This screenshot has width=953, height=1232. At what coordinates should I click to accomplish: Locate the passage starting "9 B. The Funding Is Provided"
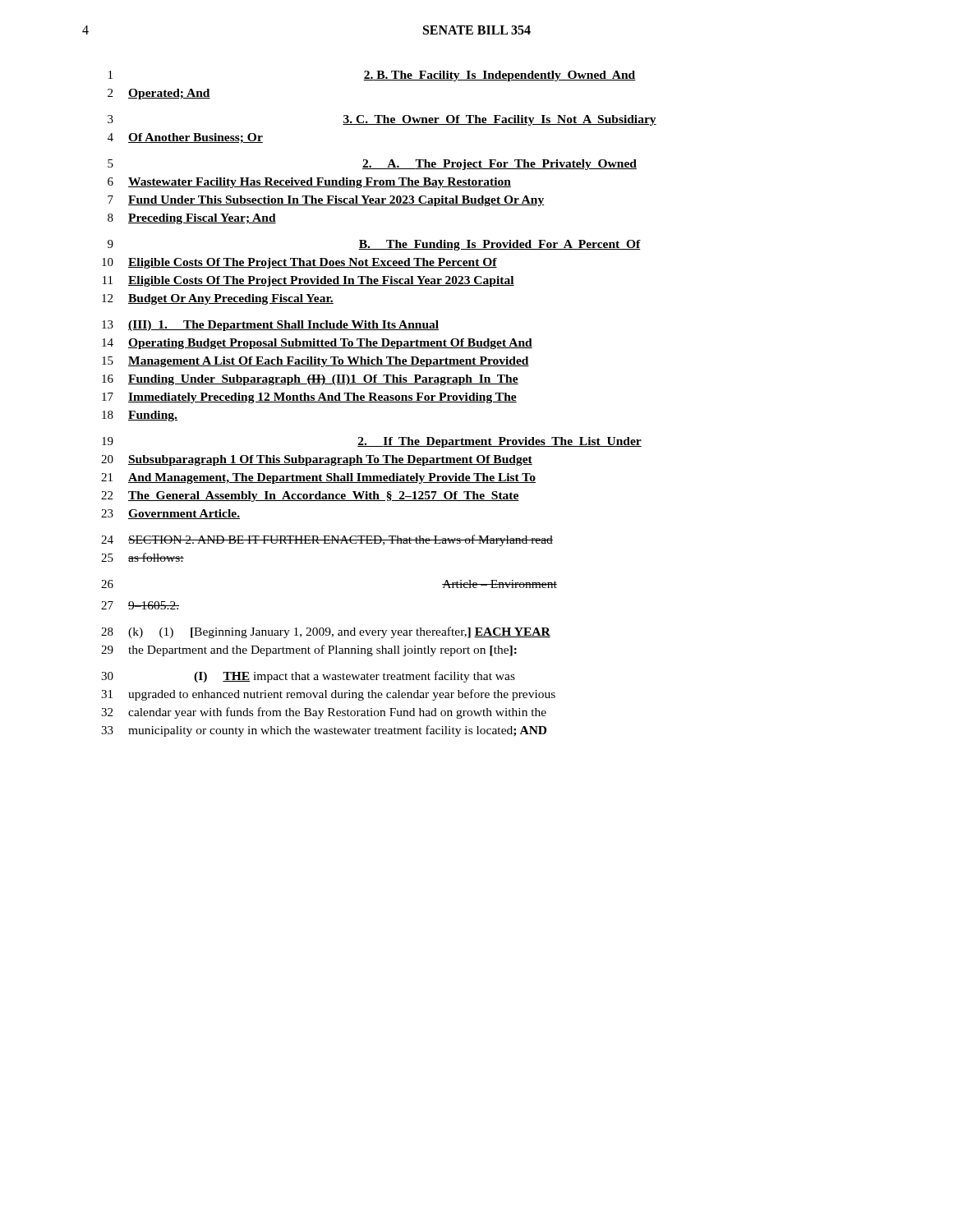pyautogui.click(x=476, y=244)
